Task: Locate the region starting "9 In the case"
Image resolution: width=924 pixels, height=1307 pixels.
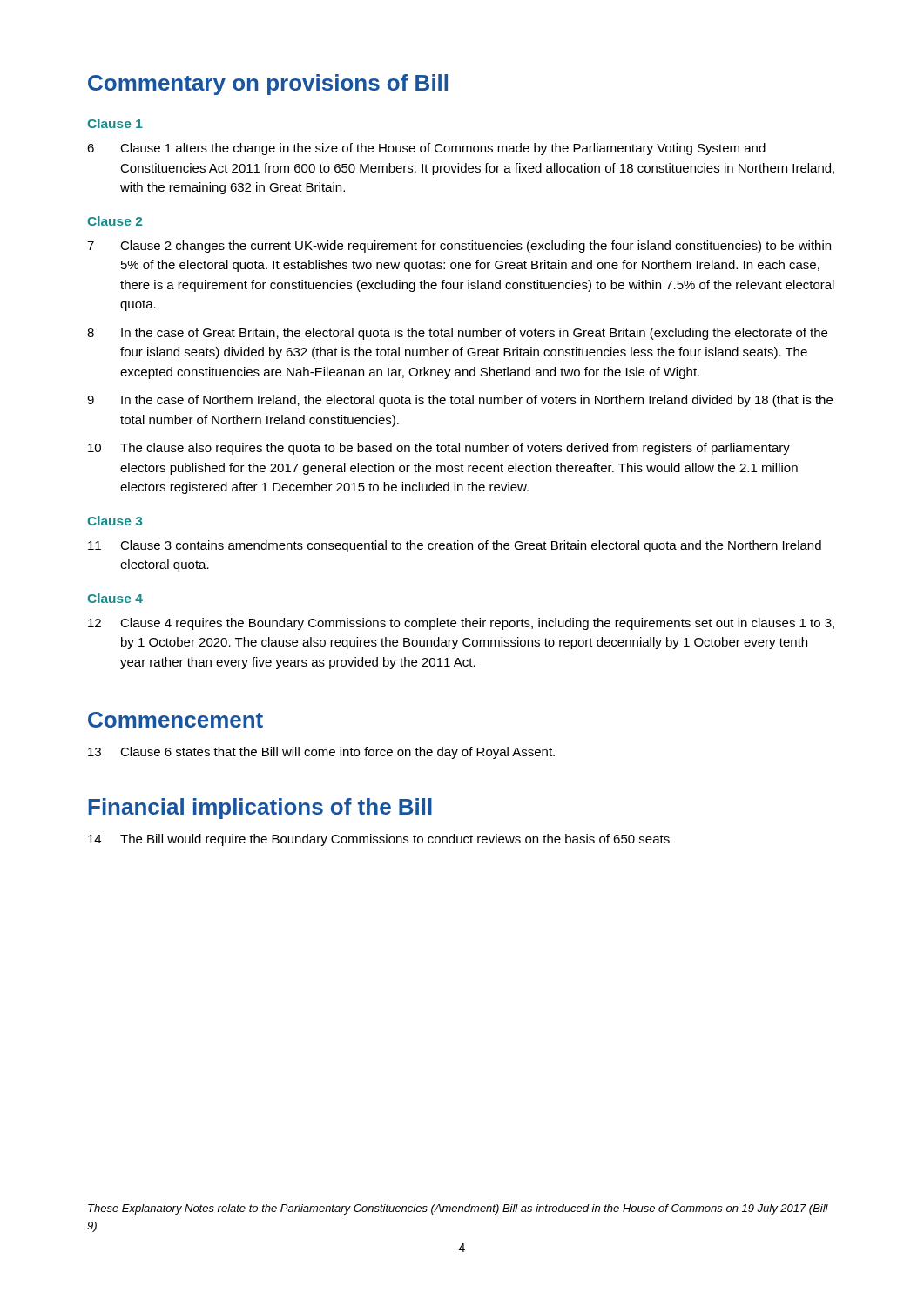Action: click(x=462, y=410)
